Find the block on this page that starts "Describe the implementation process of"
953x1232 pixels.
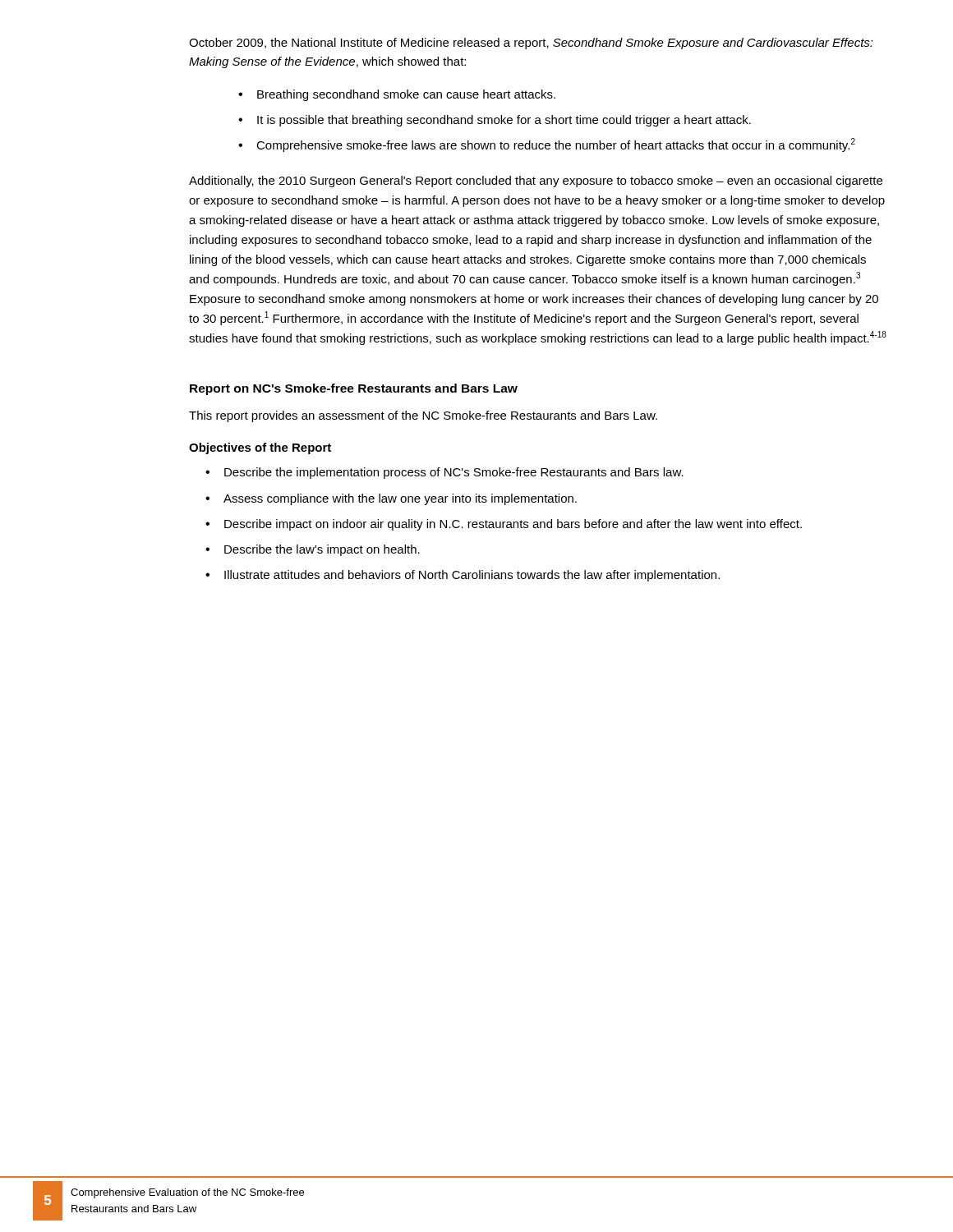pos(454,472)
